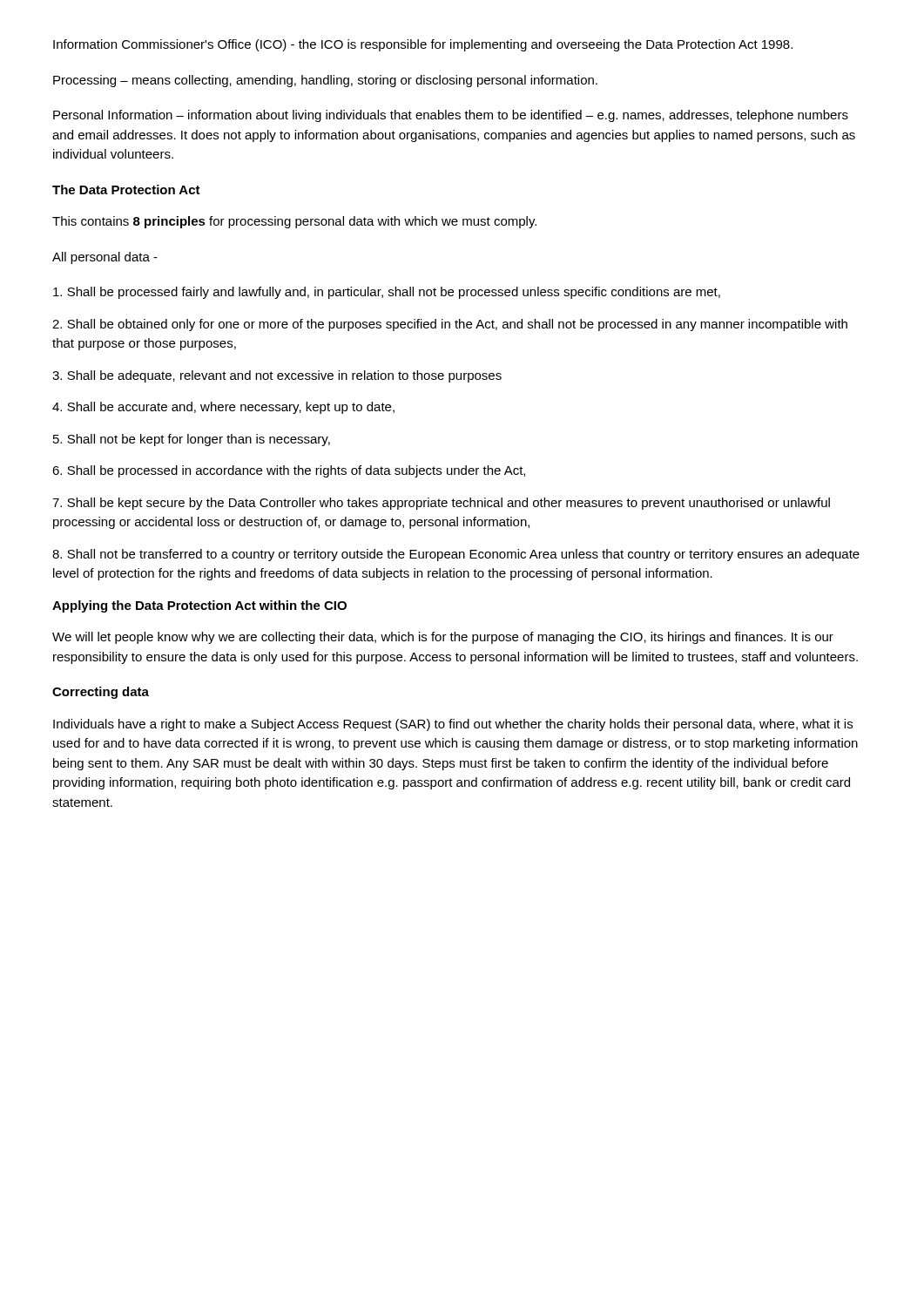Screen dimensions: 1307x924
Task: Point to the region starting "Information Commissioner's Office (ICO) - the ICO"
Action: [x=423, y=44]
